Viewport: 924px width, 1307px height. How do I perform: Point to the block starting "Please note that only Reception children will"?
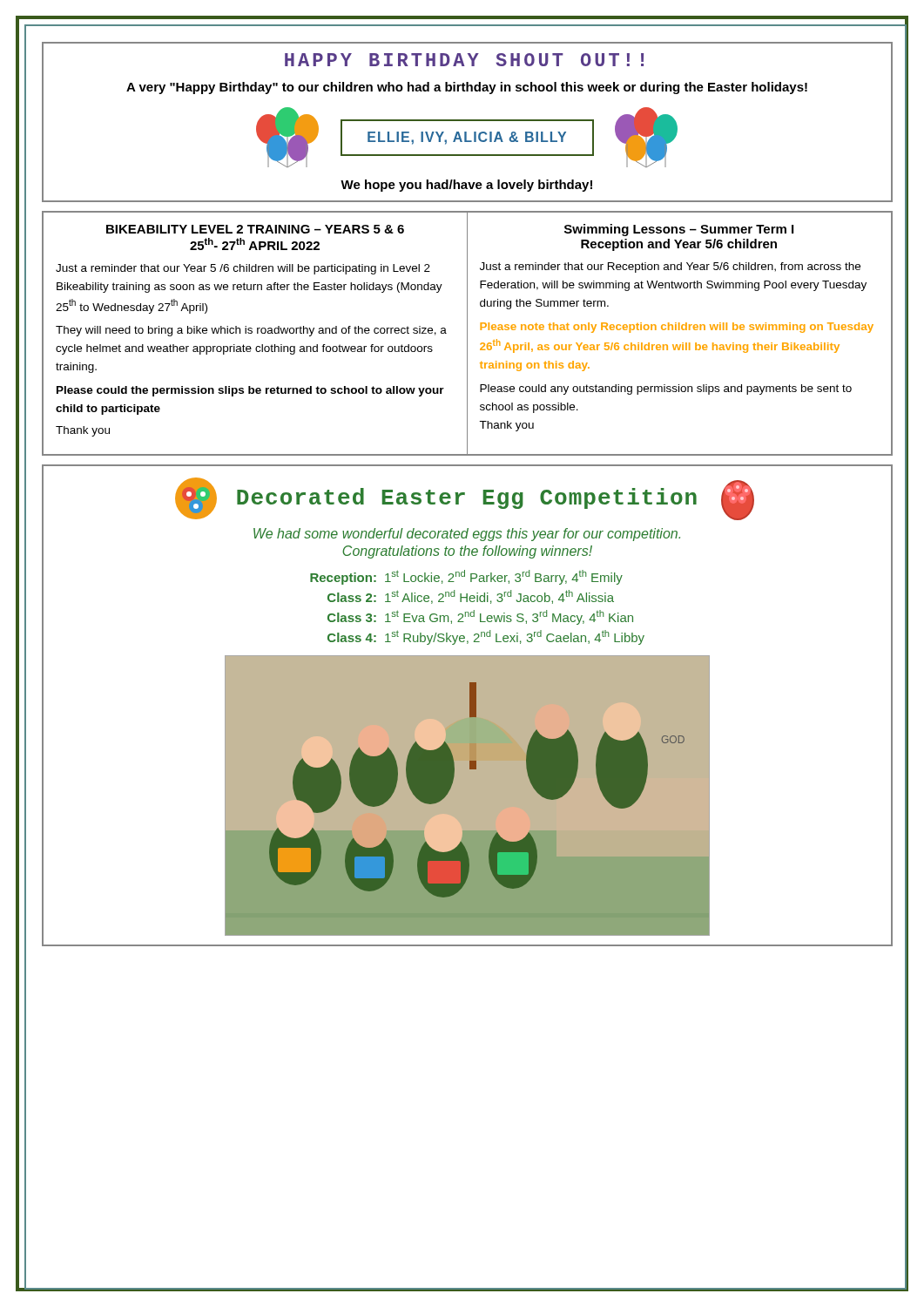677,345
